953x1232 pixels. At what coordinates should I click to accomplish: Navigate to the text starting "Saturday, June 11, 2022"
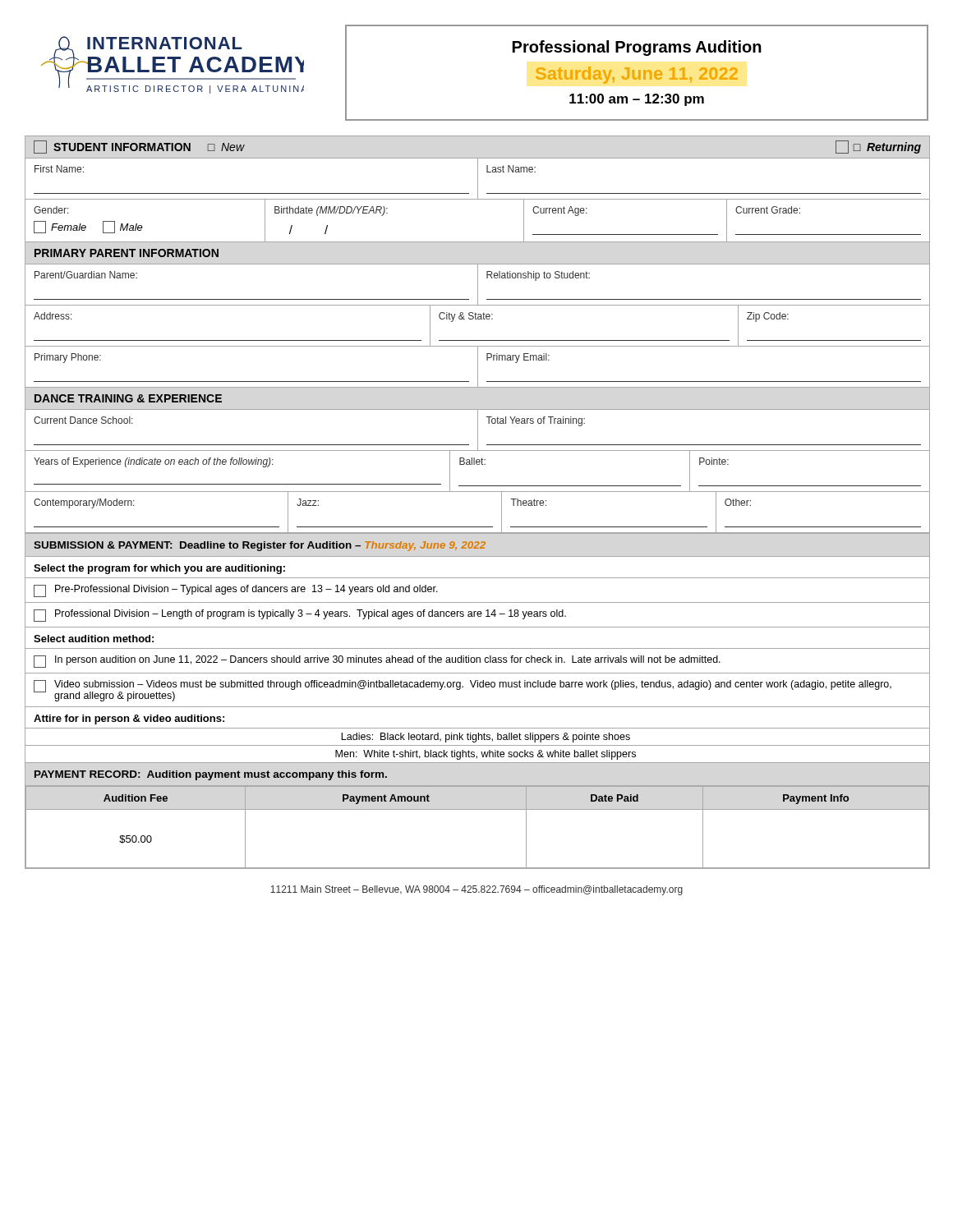(637, 73)
